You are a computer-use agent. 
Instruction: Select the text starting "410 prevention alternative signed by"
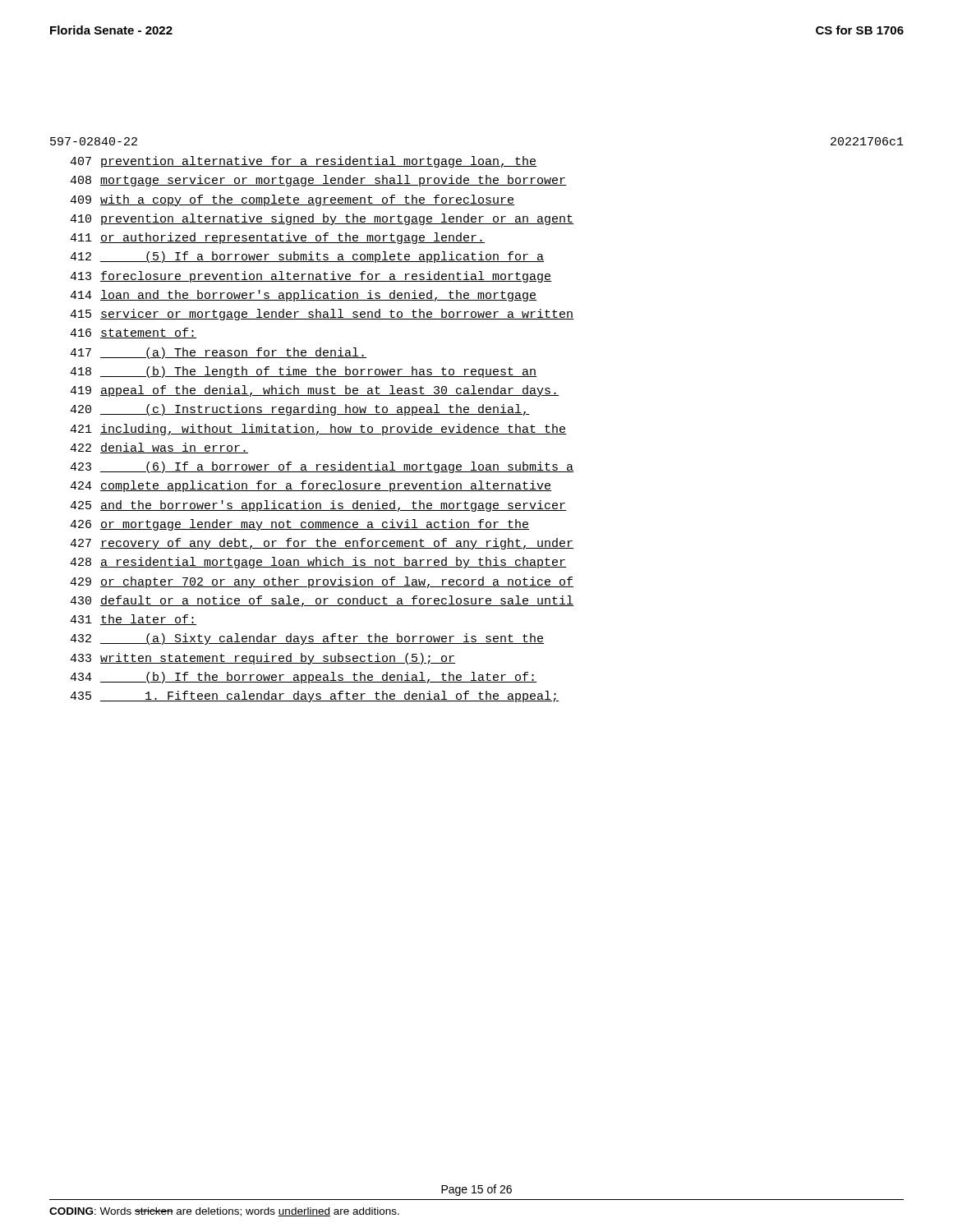click(x=476, y=220)
